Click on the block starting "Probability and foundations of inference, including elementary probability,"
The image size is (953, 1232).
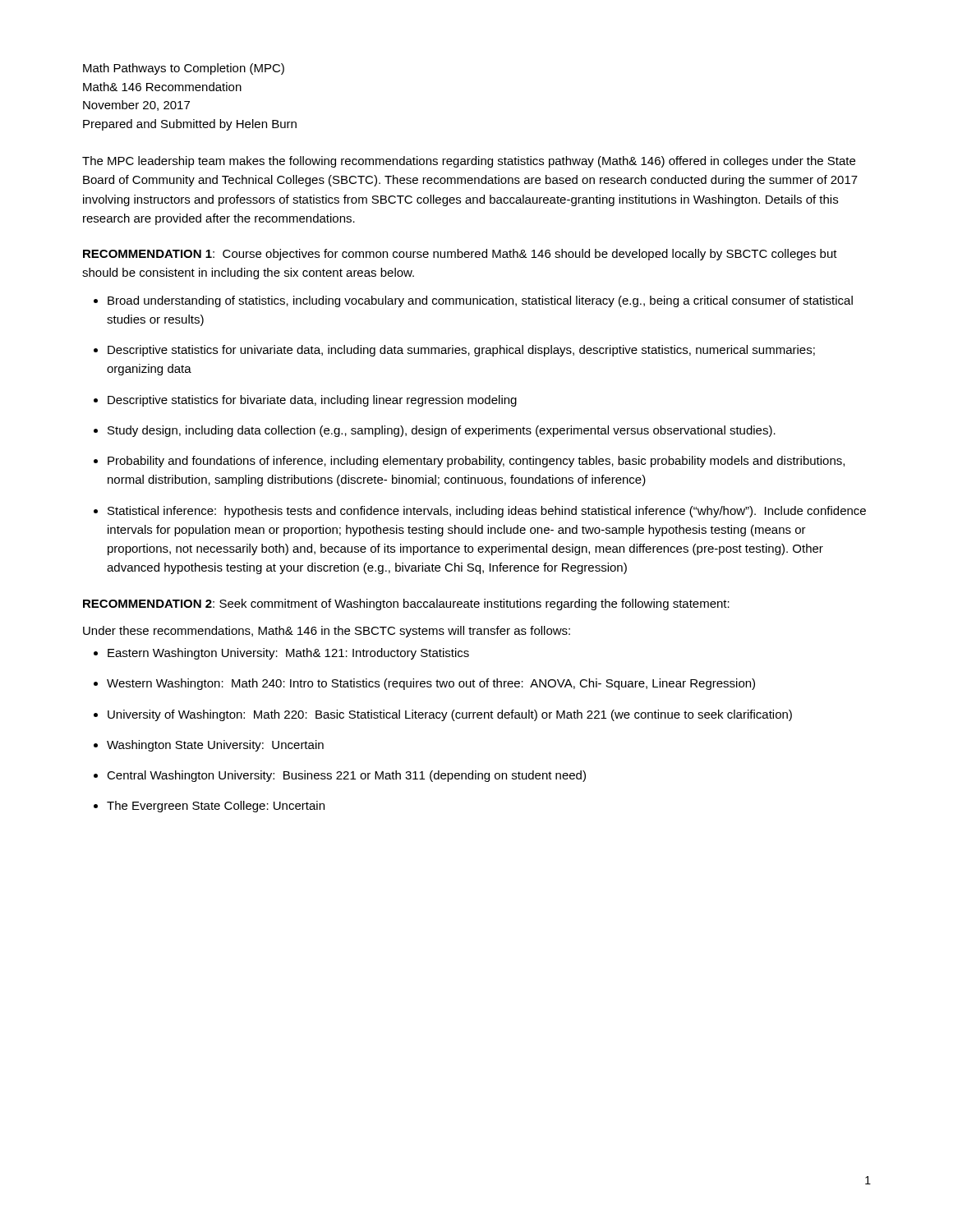click(489, 470)
